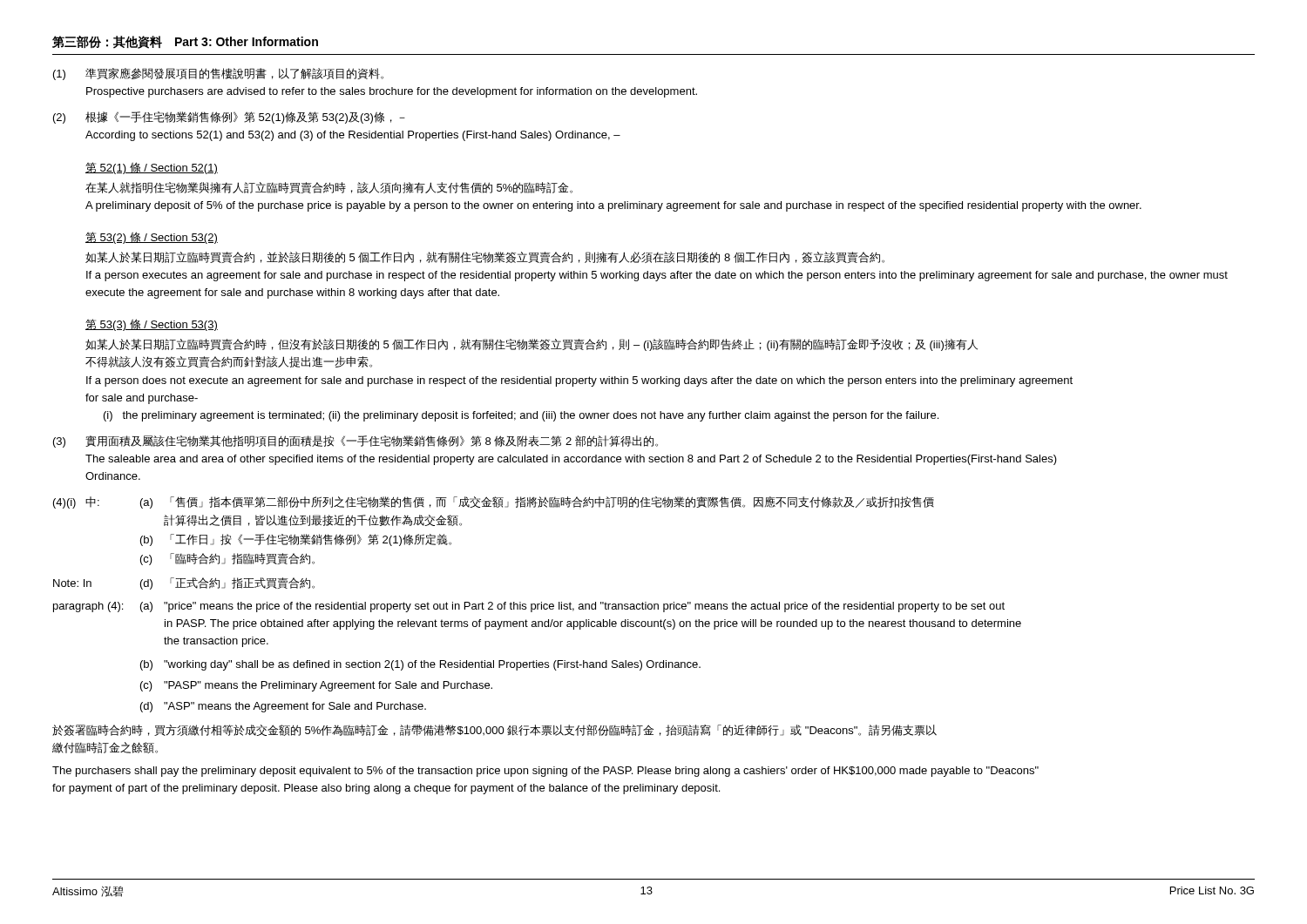Find "第 53(2) 條 / Section 53(2)" on this page
This screenshot has height=924, width=1307.
coord(151,237)
